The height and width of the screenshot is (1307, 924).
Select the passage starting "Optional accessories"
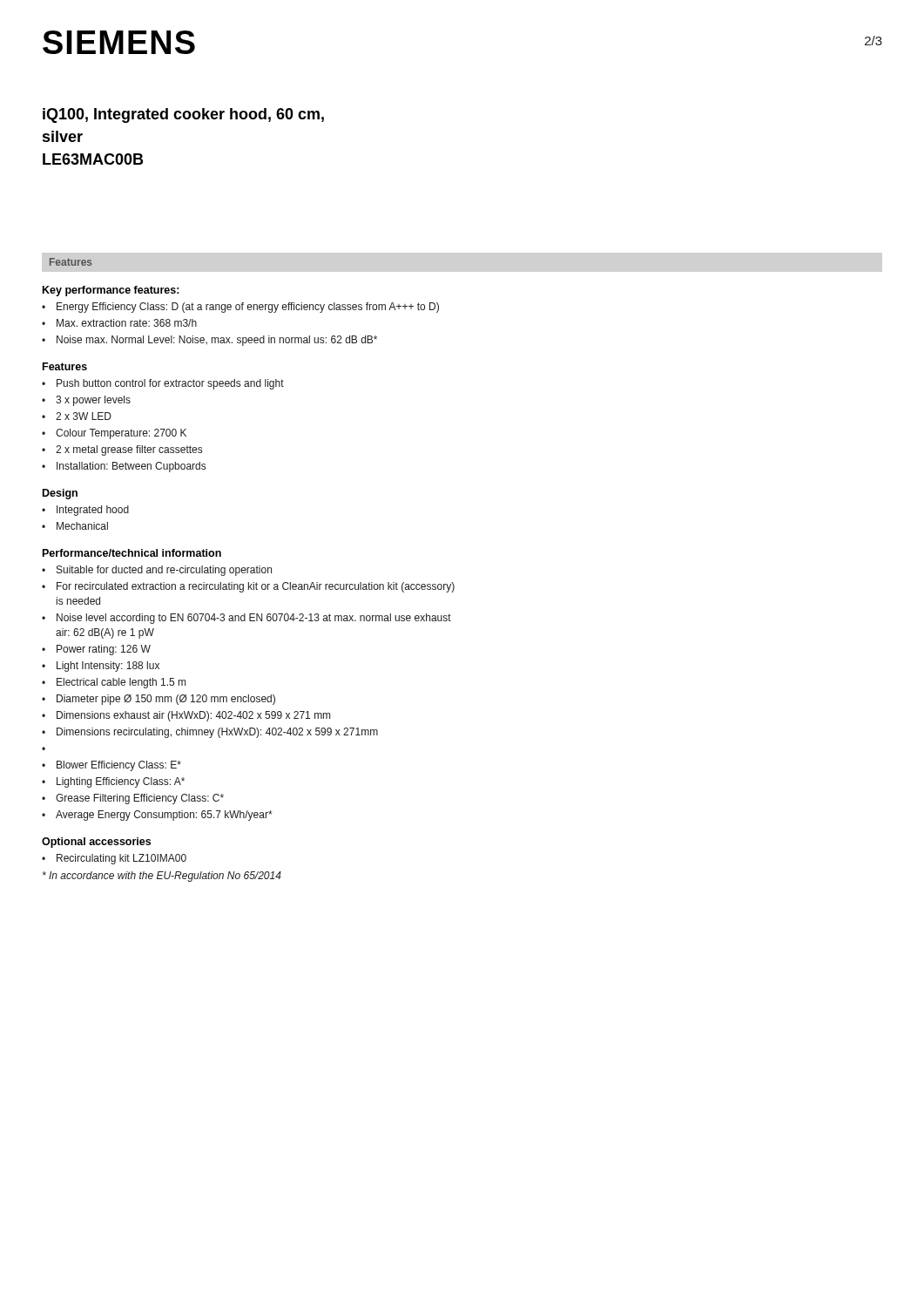[97, 841]
